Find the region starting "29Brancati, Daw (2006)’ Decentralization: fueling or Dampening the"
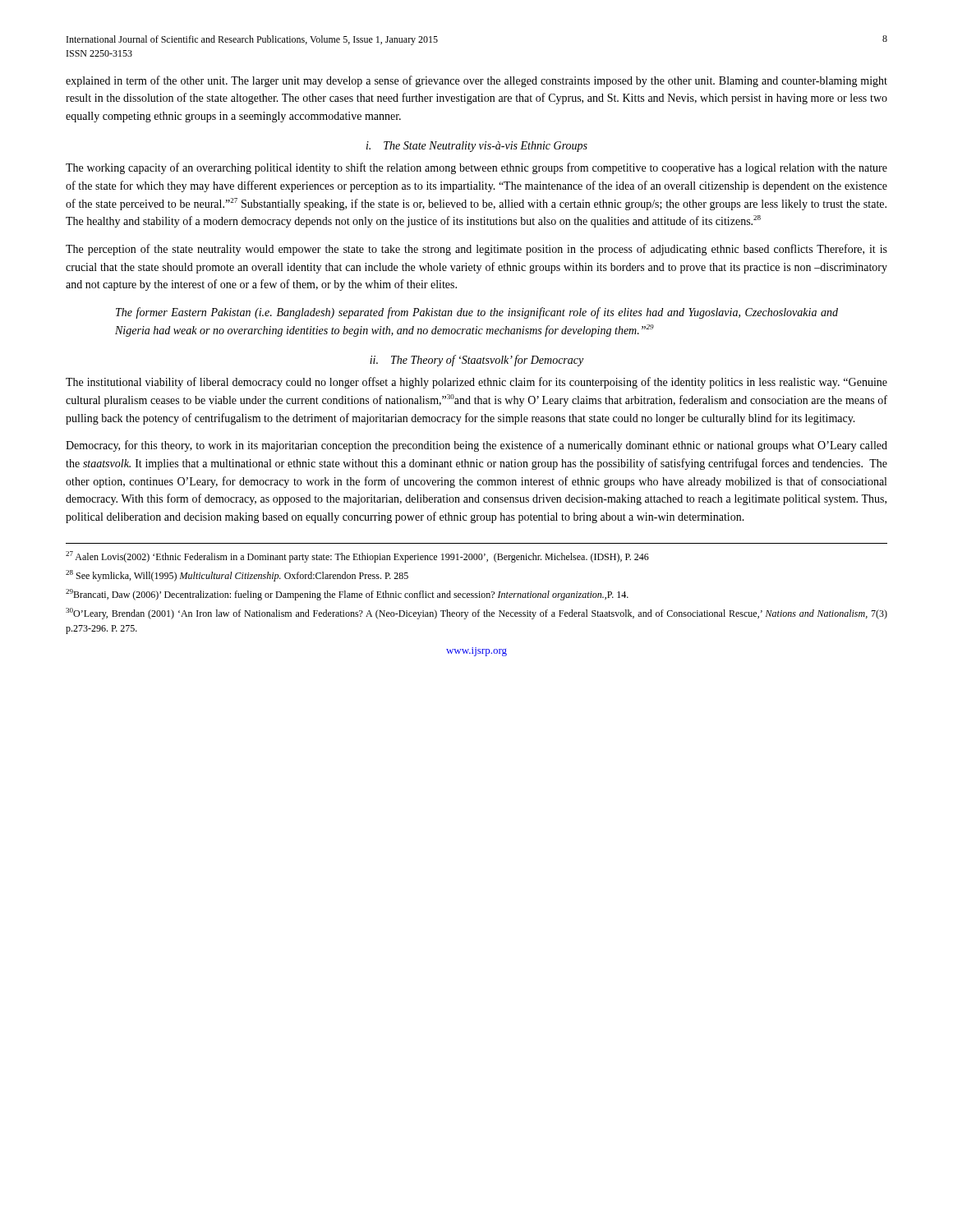 (347, 594)
